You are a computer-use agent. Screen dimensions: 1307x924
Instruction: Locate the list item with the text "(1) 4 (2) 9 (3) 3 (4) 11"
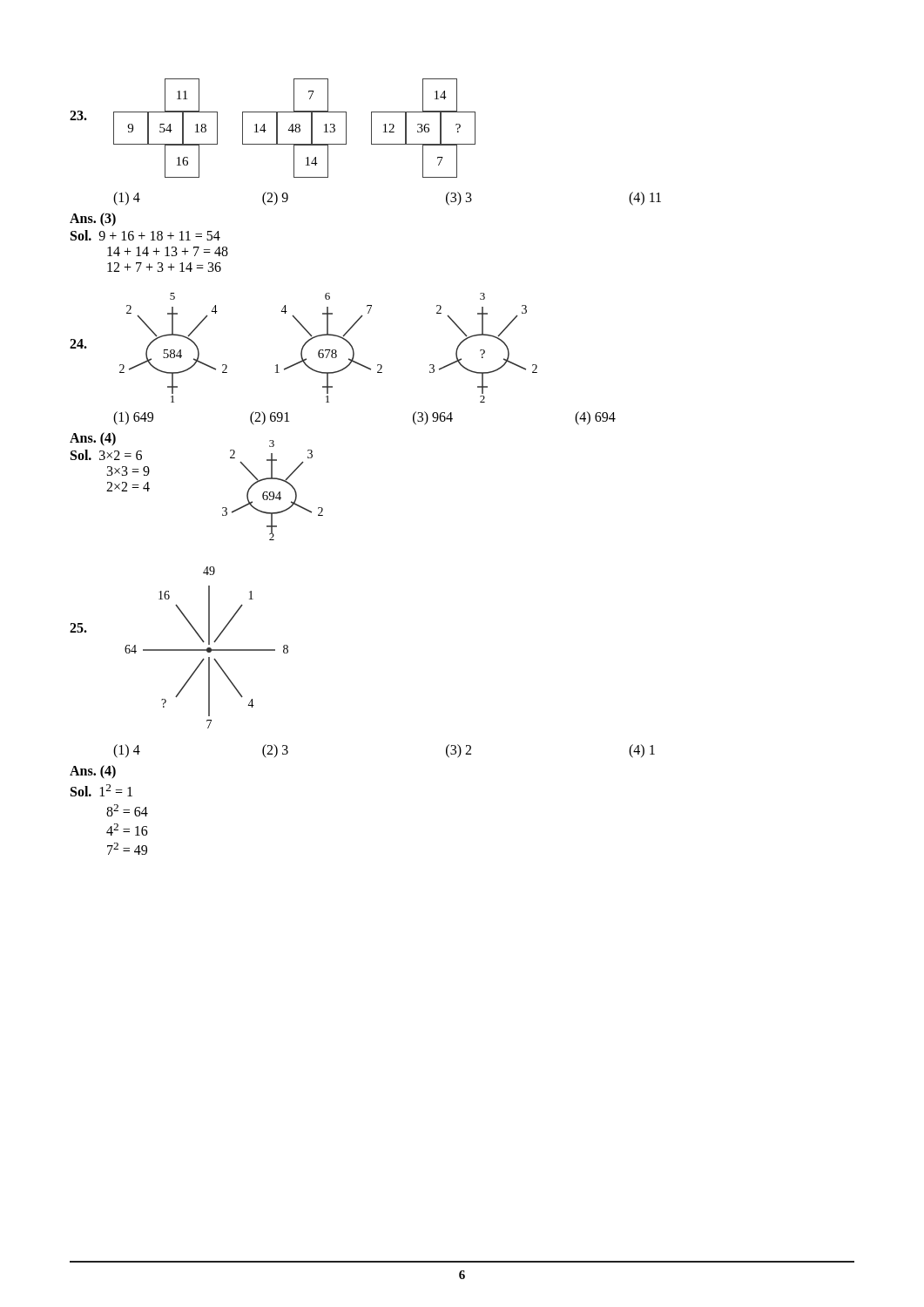128,198
